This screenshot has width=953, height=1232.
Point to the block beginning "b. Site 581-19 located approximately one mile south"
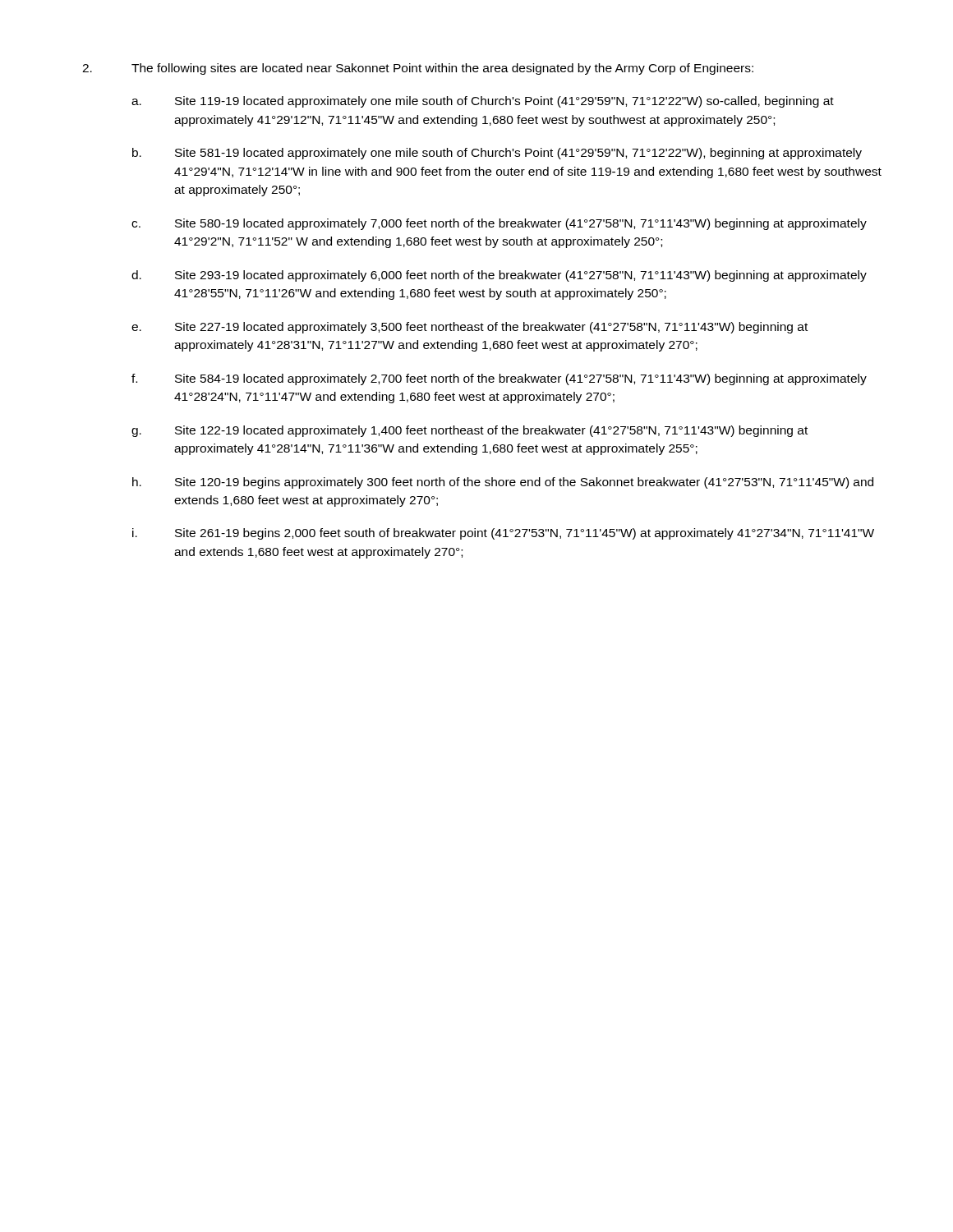pyautogui.click(x=509, y=172)
